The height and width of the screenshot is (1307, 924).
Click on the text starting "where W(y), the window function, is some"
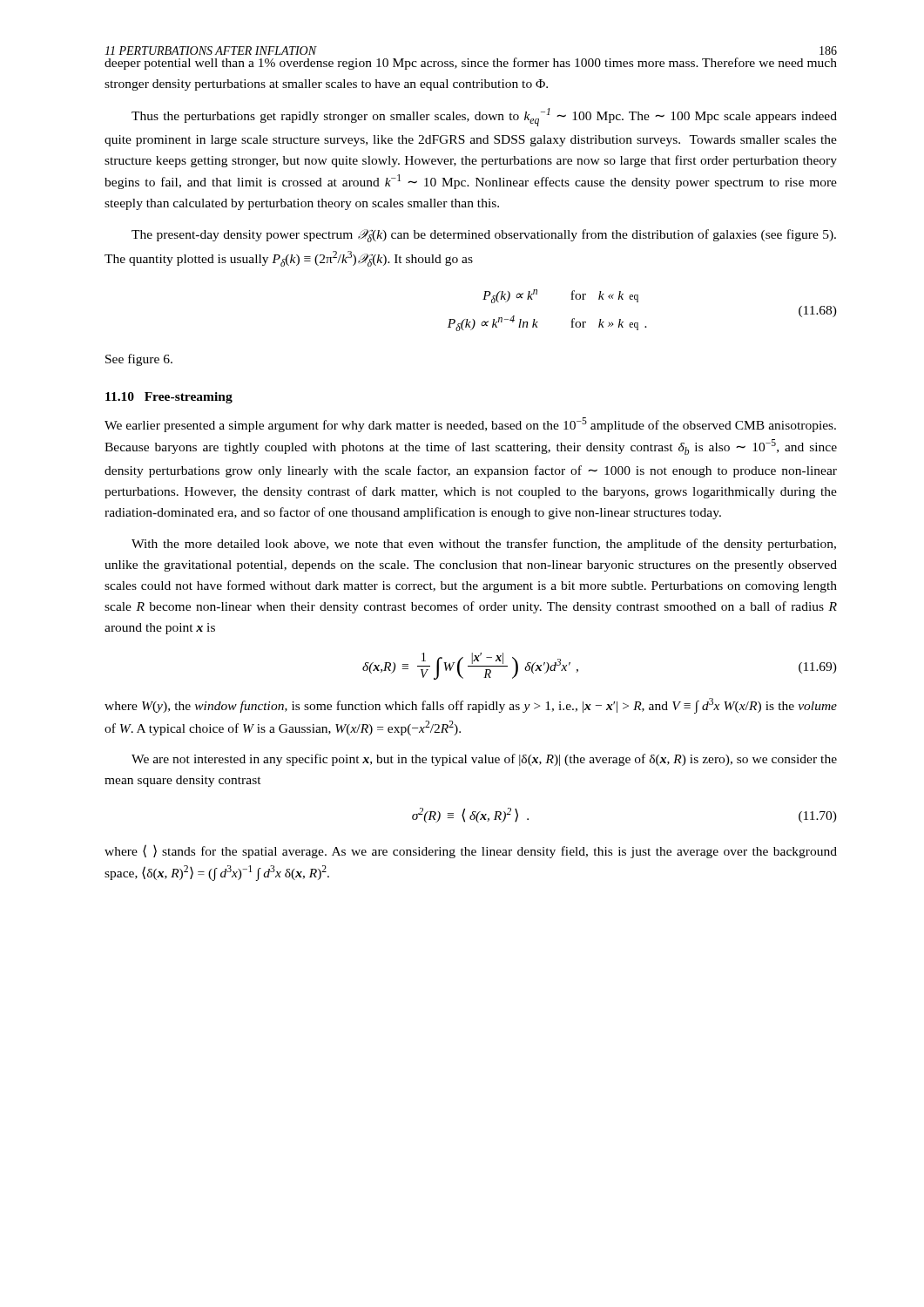click(x=471, y=717)
